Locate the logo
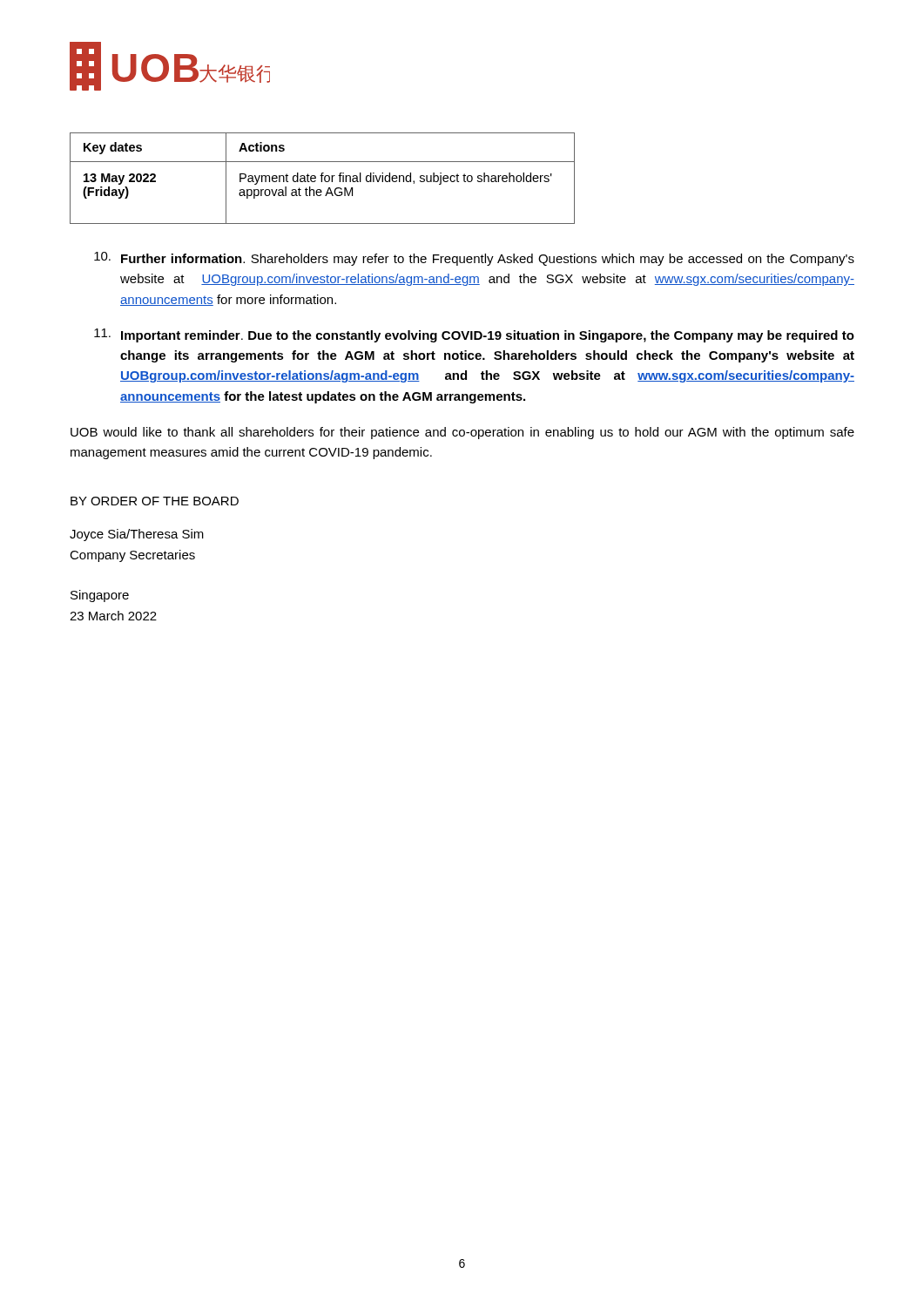Image resolution: width=924 pixels, height=1307 pixels. tap(462, 71)
